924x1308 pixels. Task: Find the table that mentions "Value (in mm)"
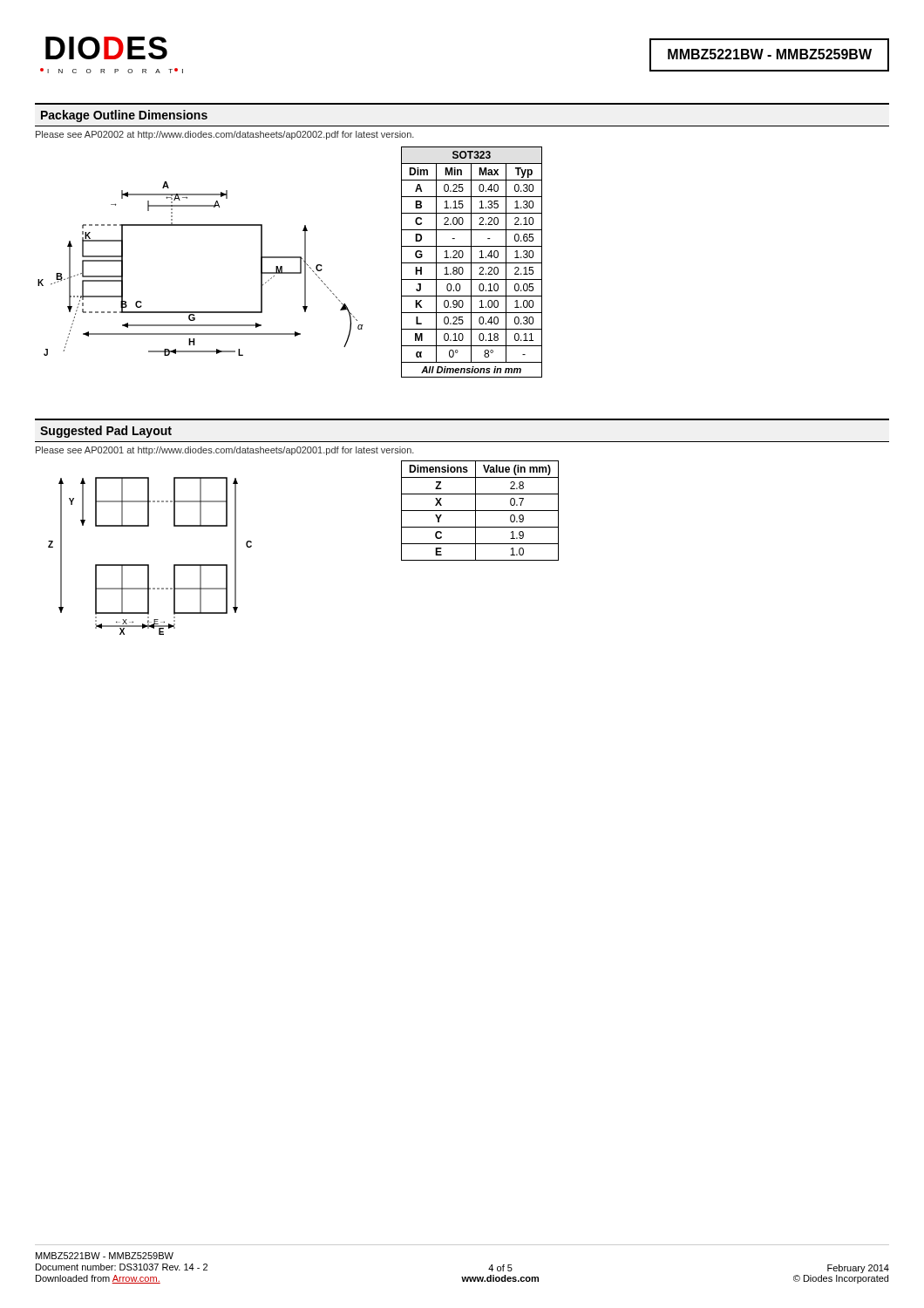point(645,511)
